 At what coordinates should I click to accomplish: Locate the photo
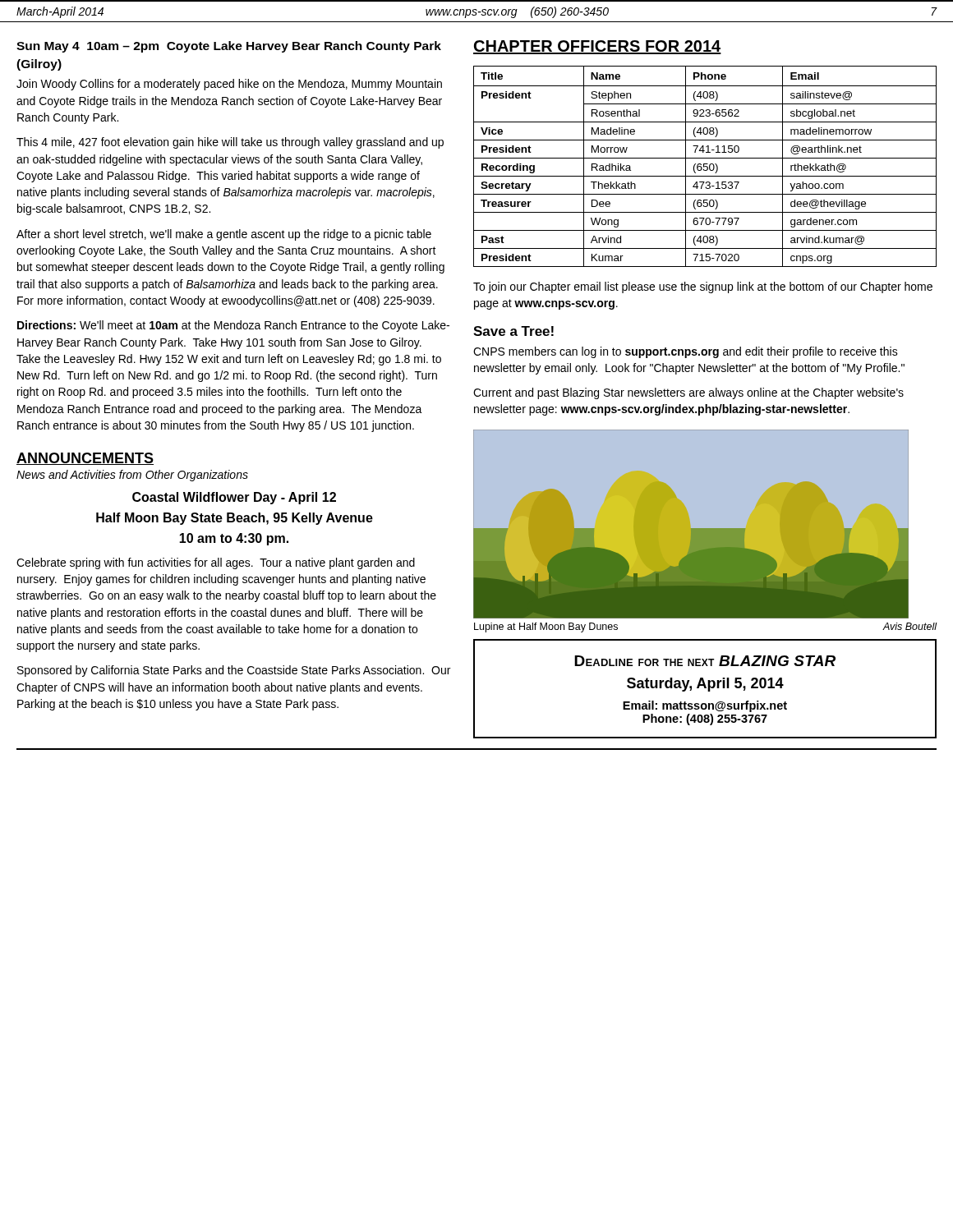705,524
